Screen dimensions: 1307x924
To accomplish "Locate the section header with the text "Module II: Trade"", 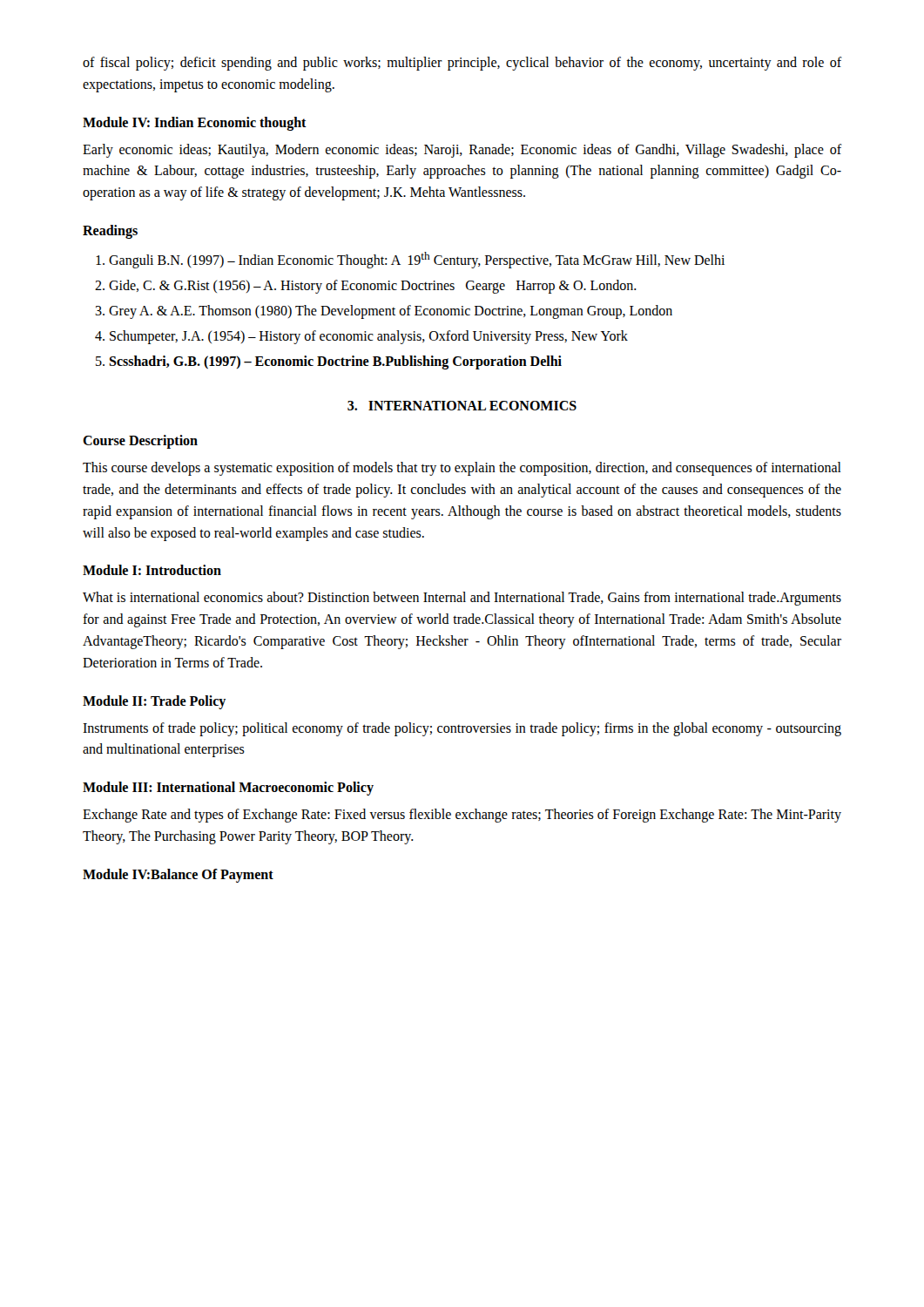I will click(x=154, y=701).
